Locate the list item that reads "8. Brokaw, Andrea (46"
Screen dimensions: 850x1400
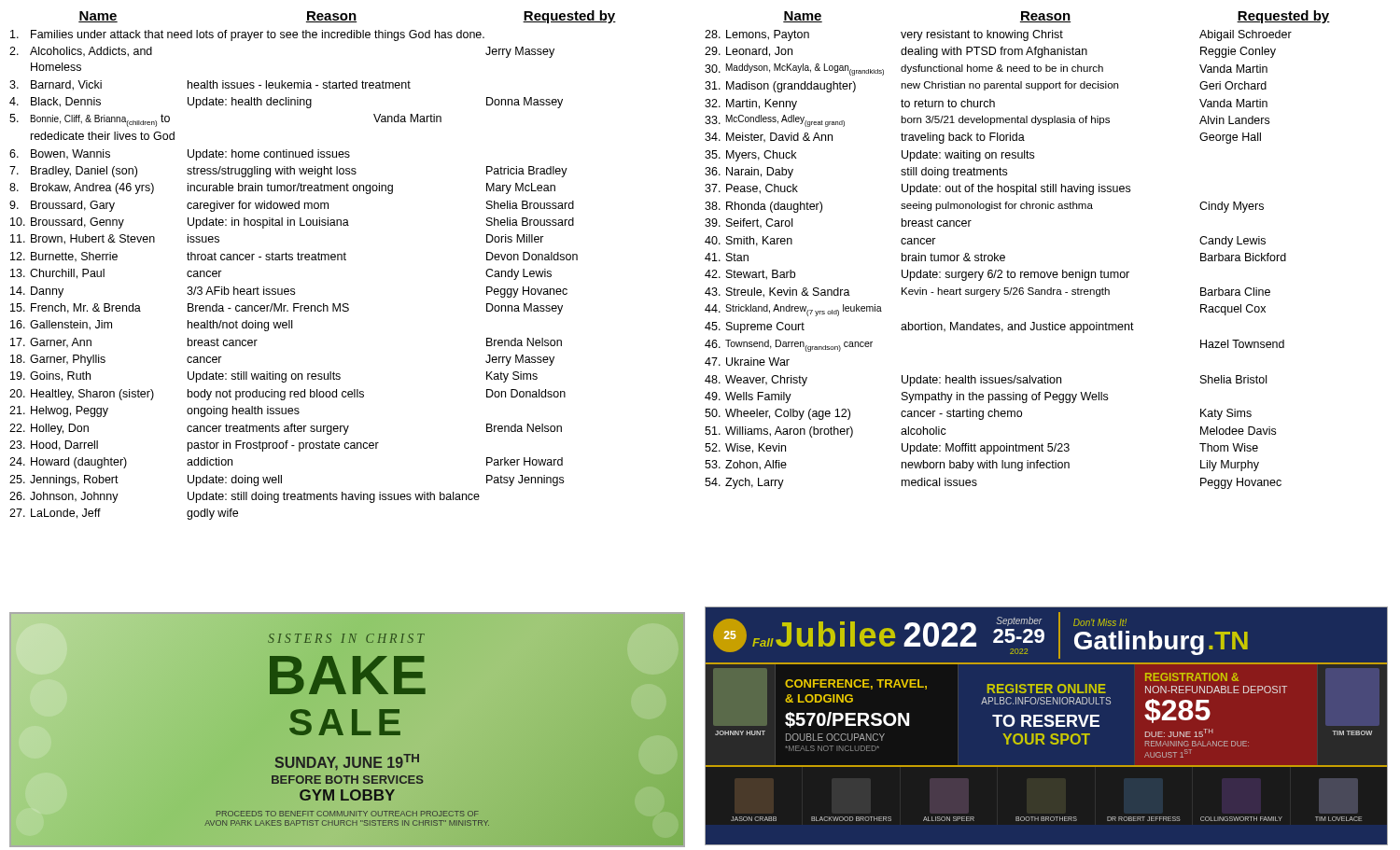point(341,188)
